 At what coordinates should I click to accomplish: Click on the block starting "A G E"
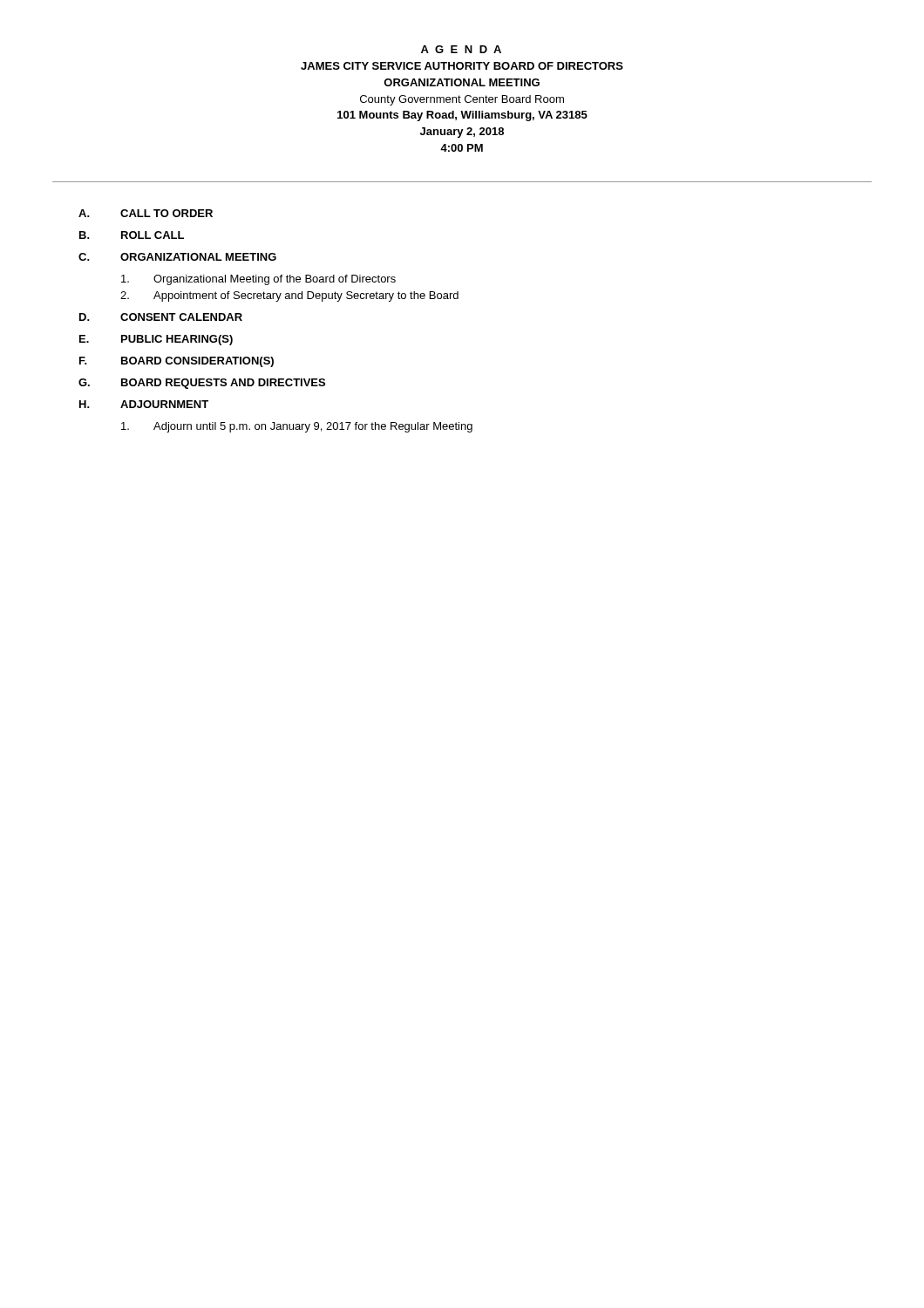click(462, 99)
